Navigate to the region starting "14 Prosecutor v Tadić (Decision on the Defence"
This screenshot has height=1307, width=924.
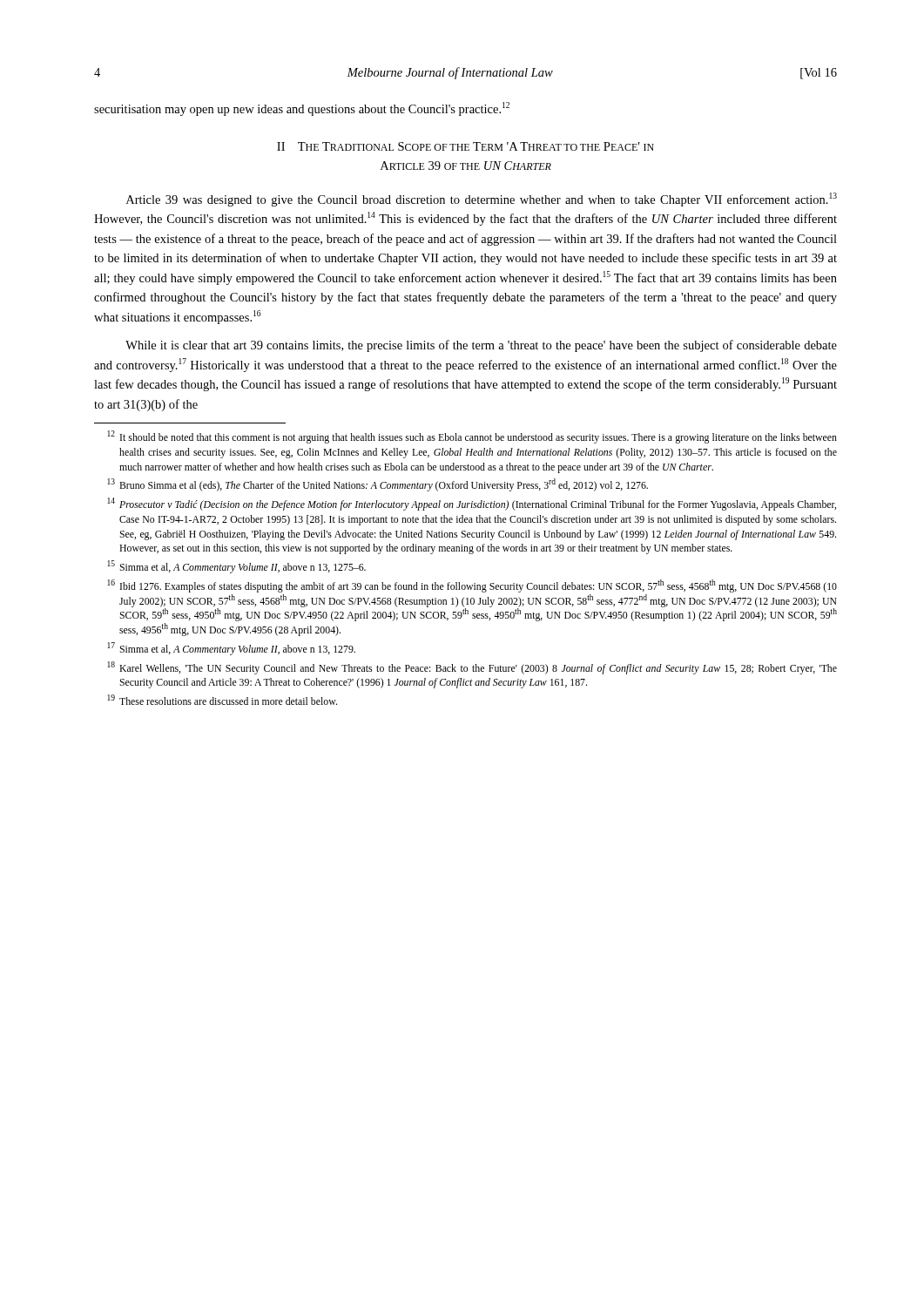click(465, 527)
